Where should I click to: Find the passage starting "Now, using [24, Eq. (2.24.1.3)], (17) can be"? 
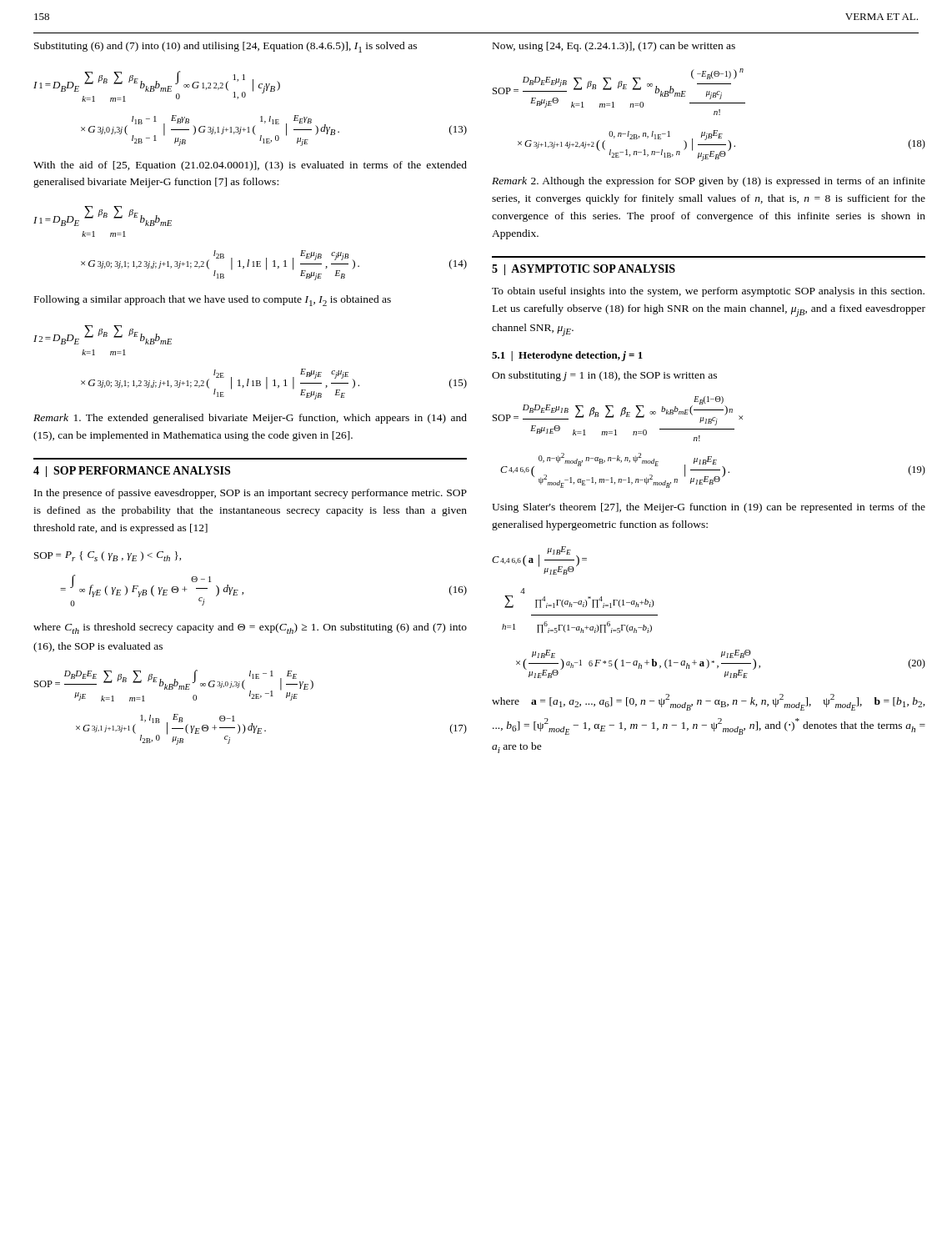(x=614, y=45)
